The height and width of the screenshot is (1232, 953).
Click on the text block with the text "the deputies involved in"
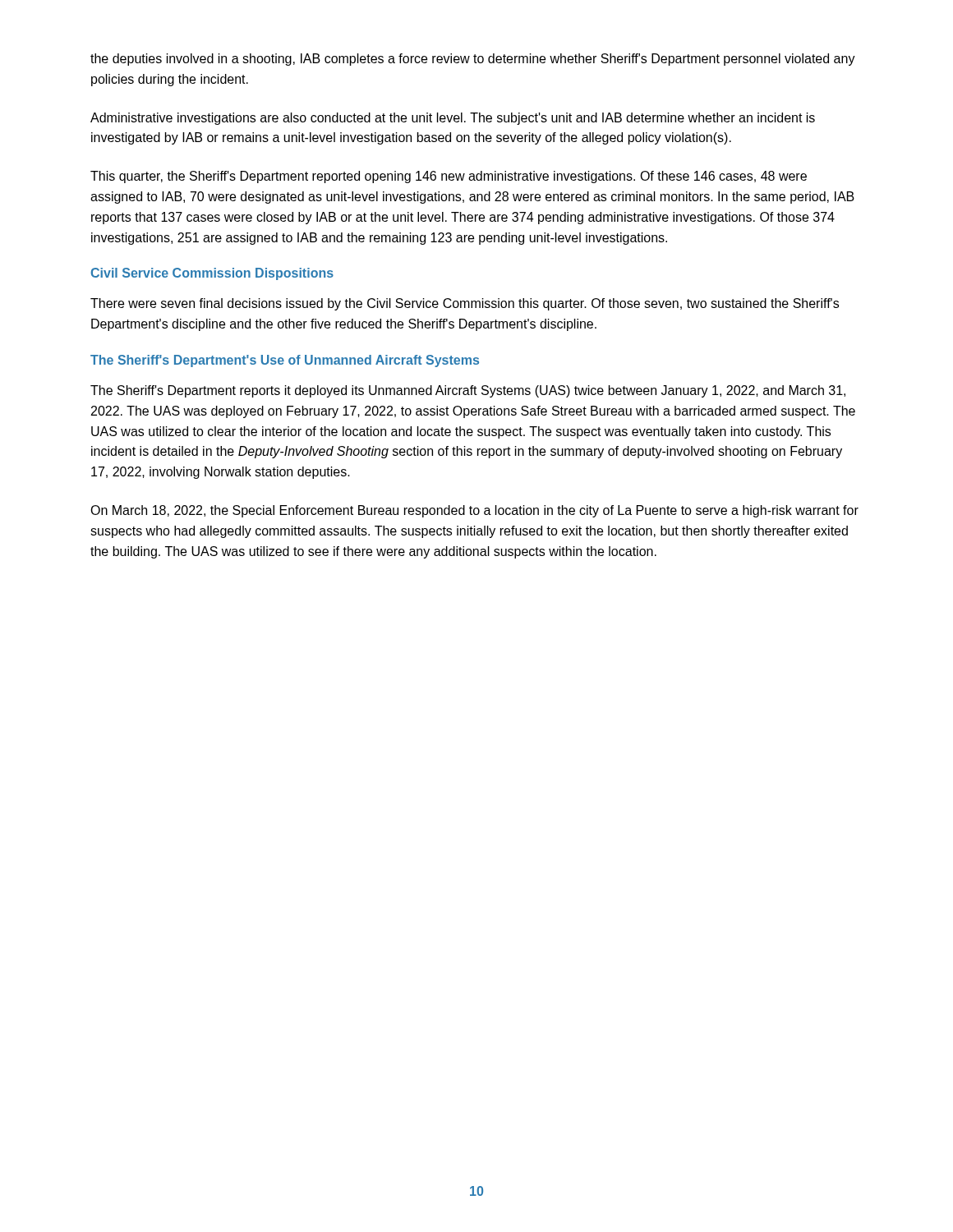tap(473, 69)
